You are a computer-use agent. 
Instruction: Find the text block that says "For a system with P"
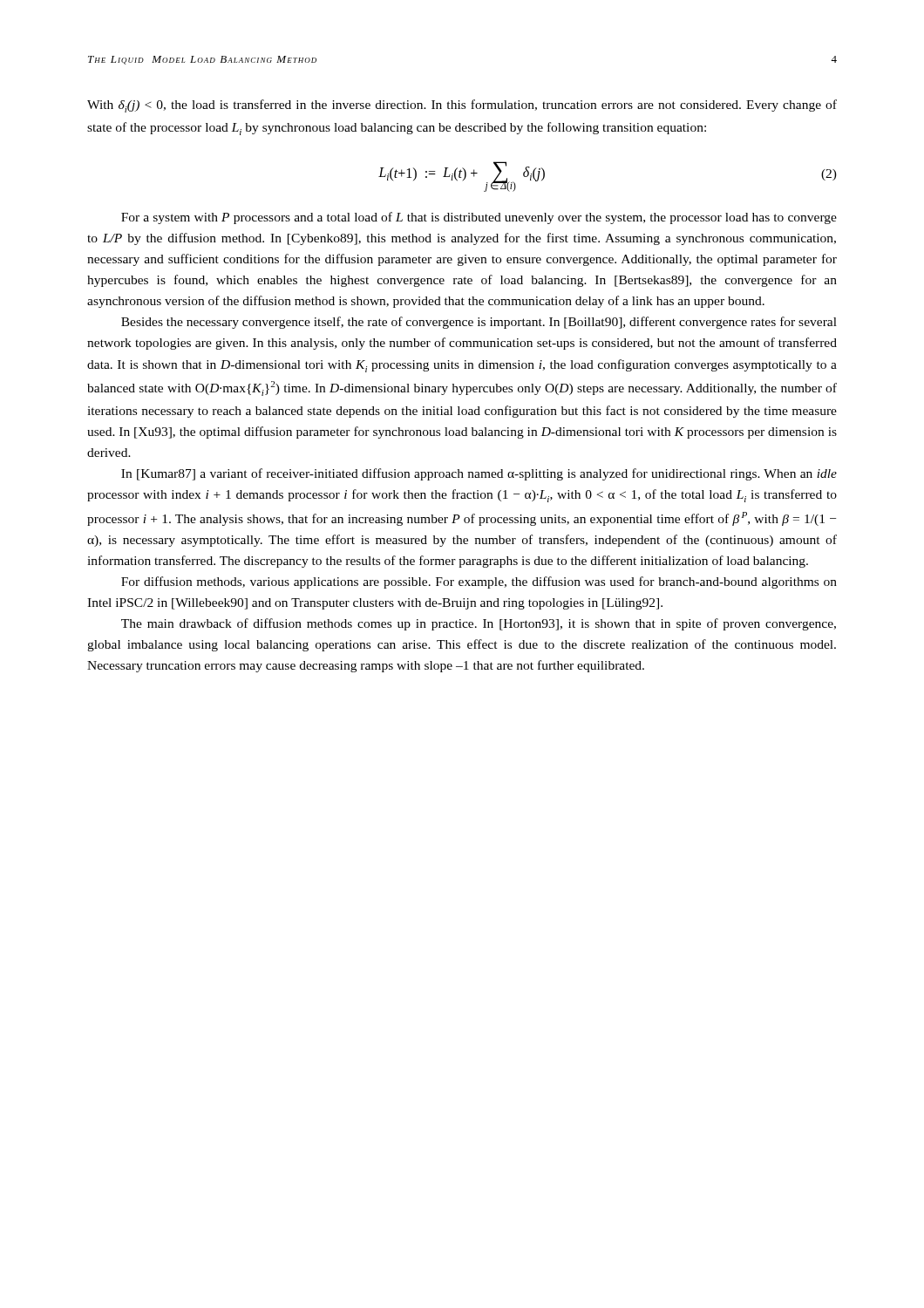(462, 442)
